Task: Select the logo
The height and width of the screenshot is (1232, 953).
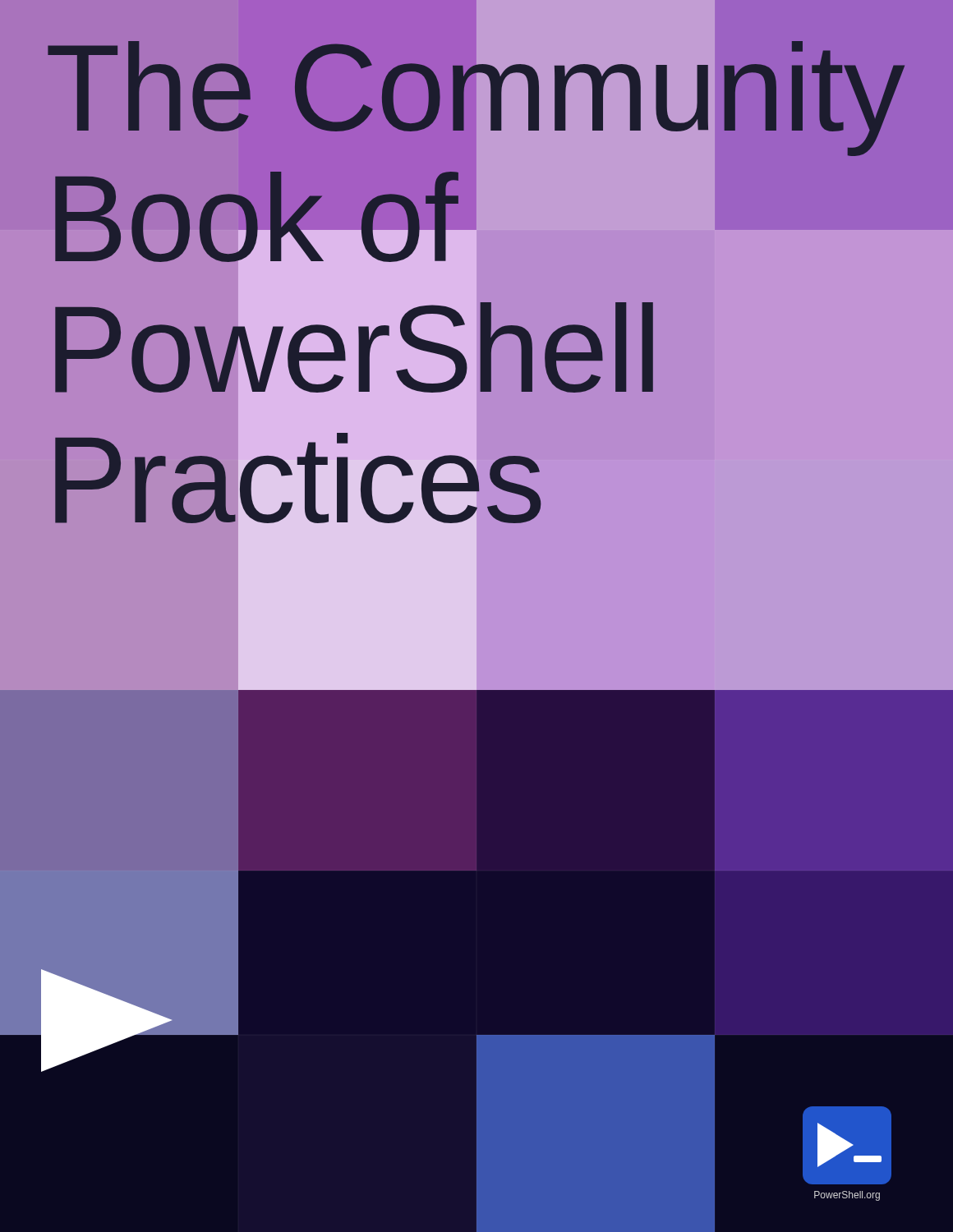Action: tap(854, 1154)
